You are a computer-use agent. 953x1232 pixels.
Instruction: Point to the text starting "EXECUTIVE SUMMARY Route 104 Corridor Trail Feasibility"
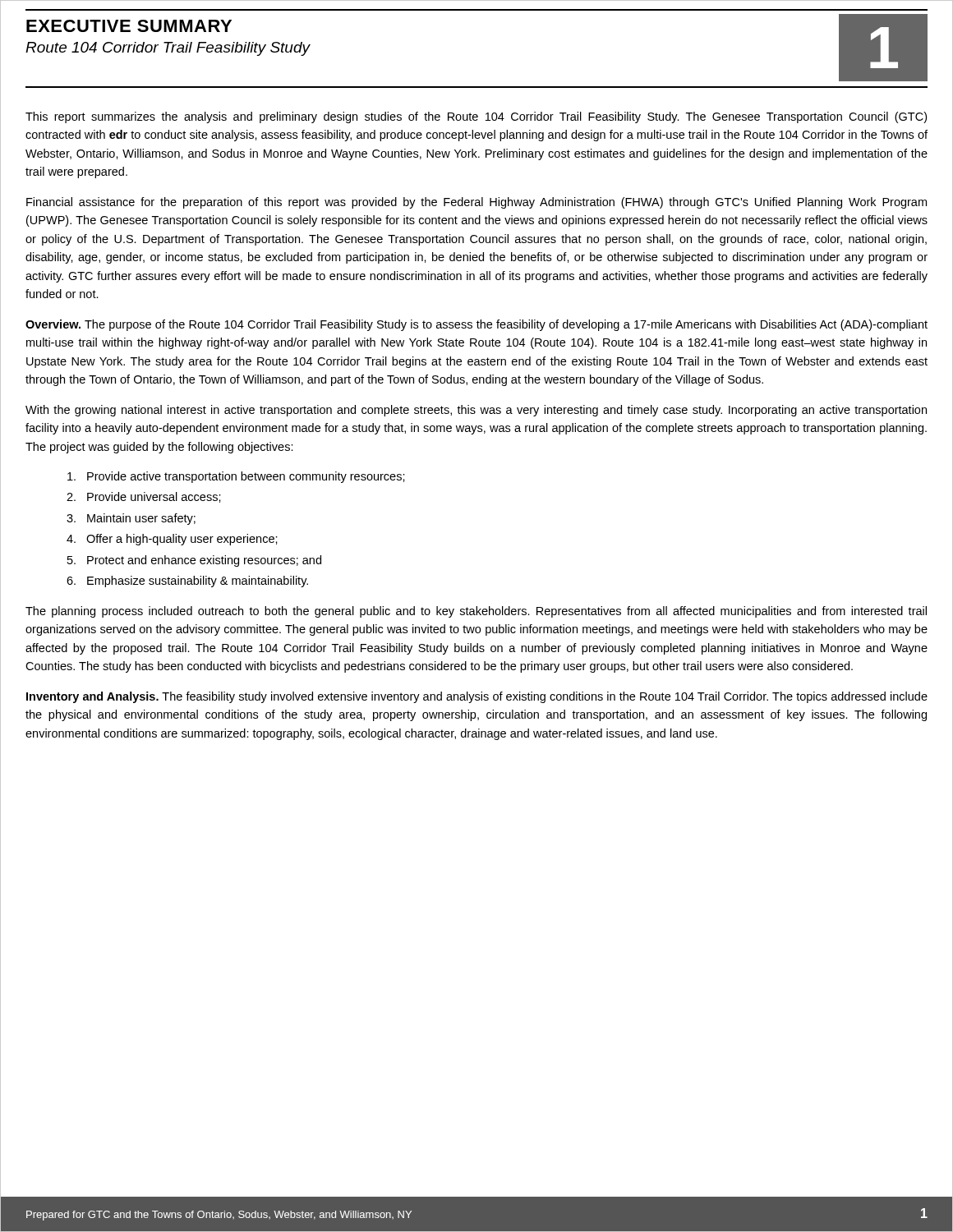pos(476,48)
